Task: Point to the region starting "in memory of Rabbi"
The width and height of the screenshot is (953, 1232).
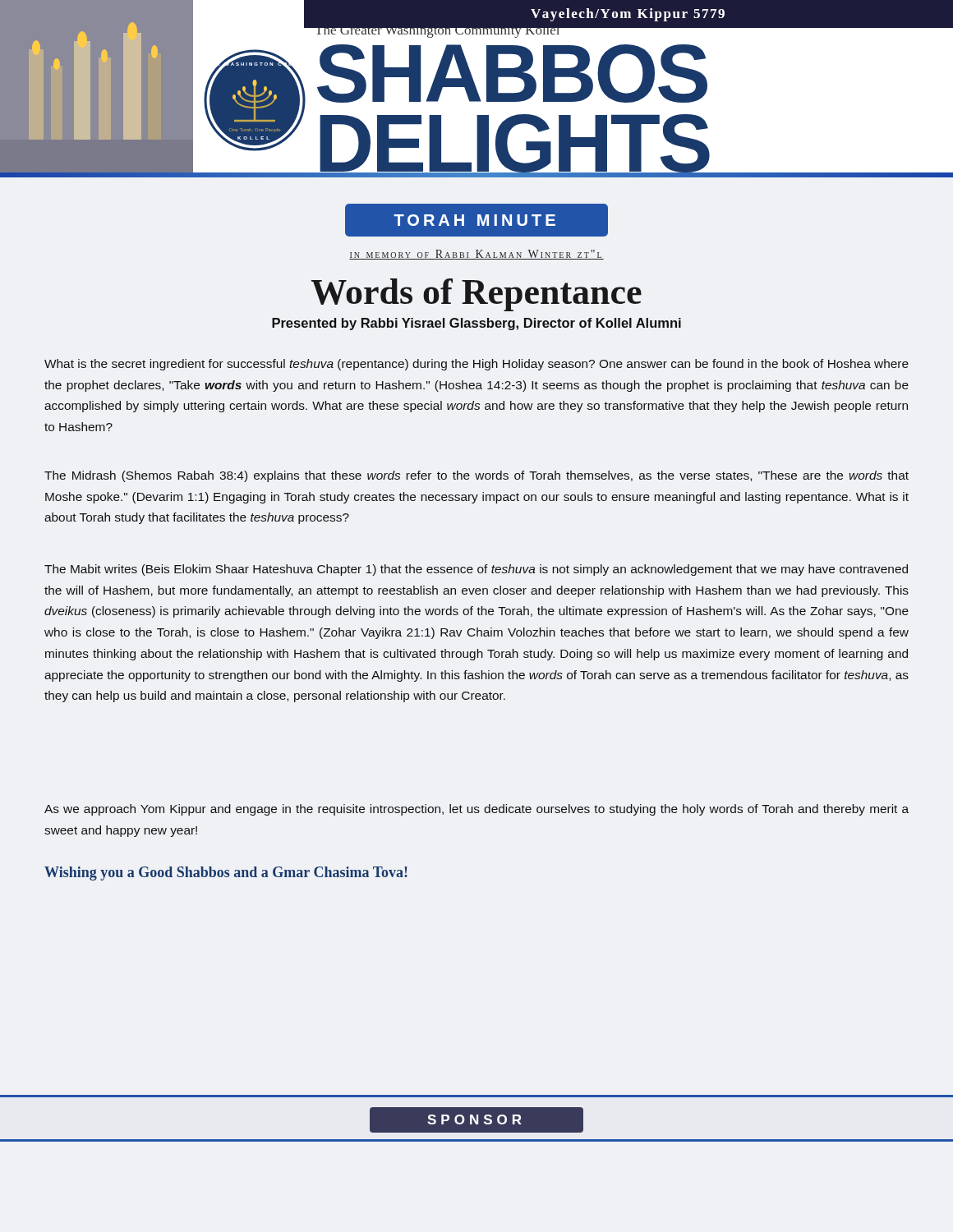Action: point(476,254)
